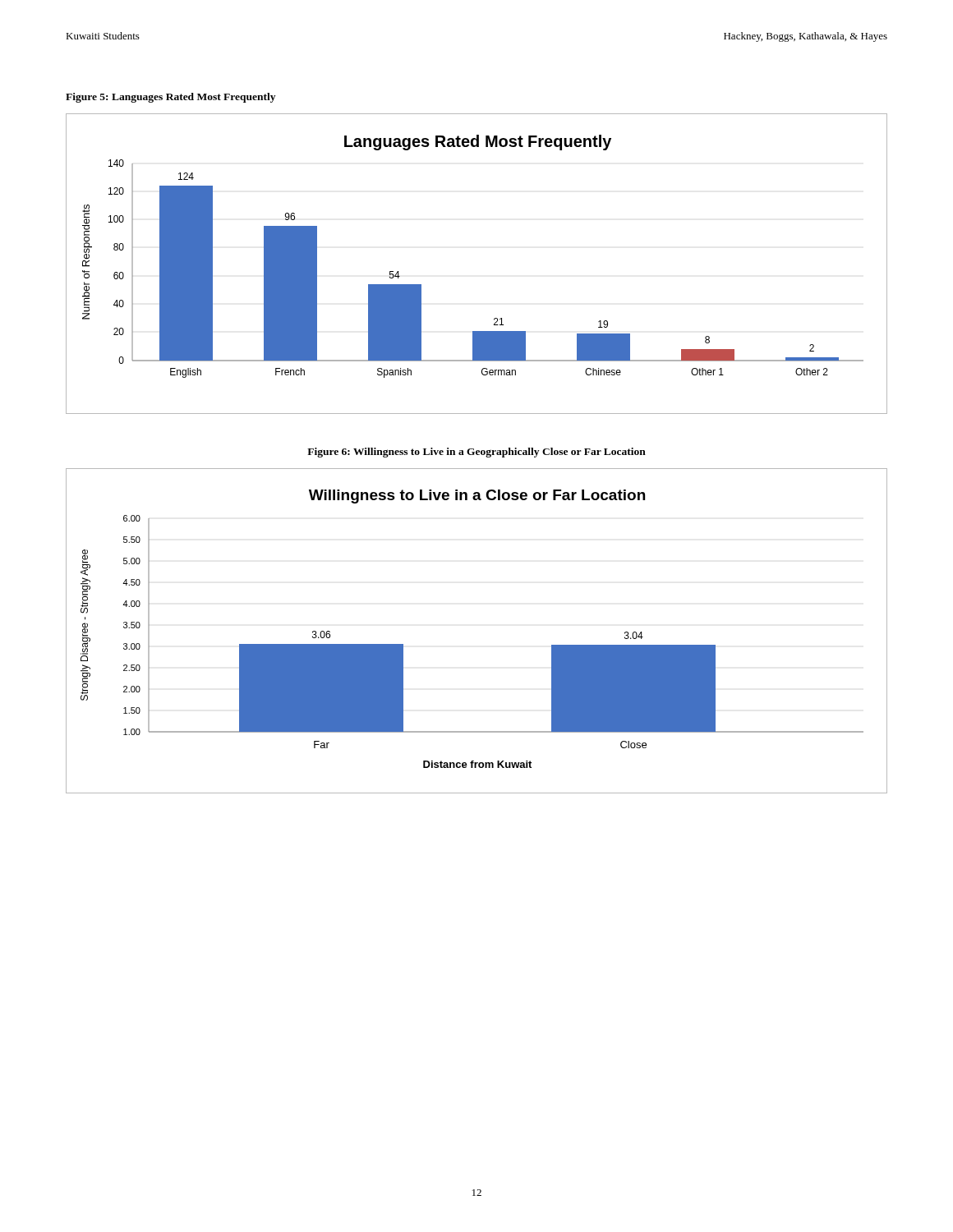Find the caption that says "Figure 5: Languages Rated Most"

pos(171,96)
